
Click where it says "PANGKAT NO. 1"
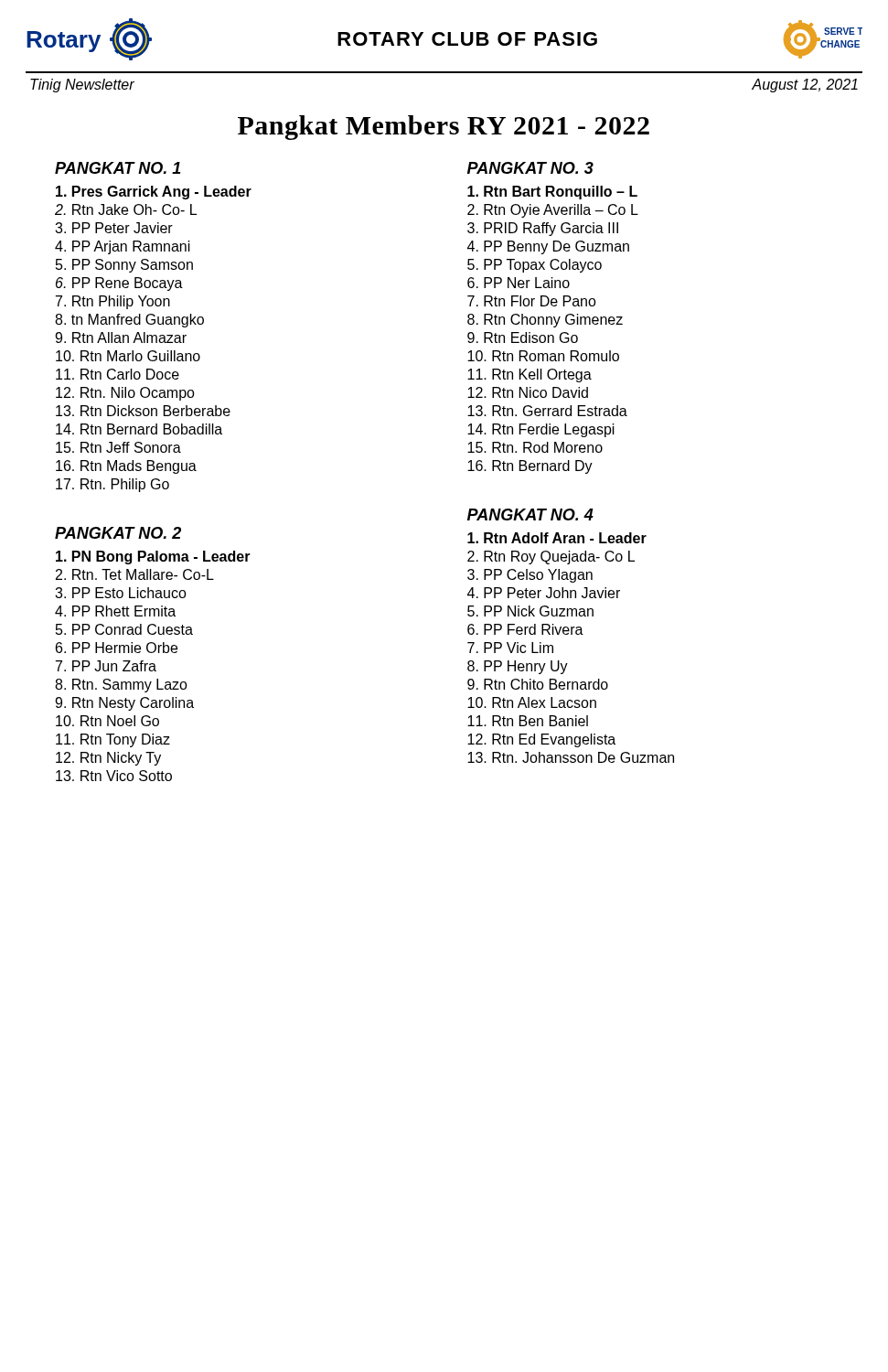(x=118, y=168)
